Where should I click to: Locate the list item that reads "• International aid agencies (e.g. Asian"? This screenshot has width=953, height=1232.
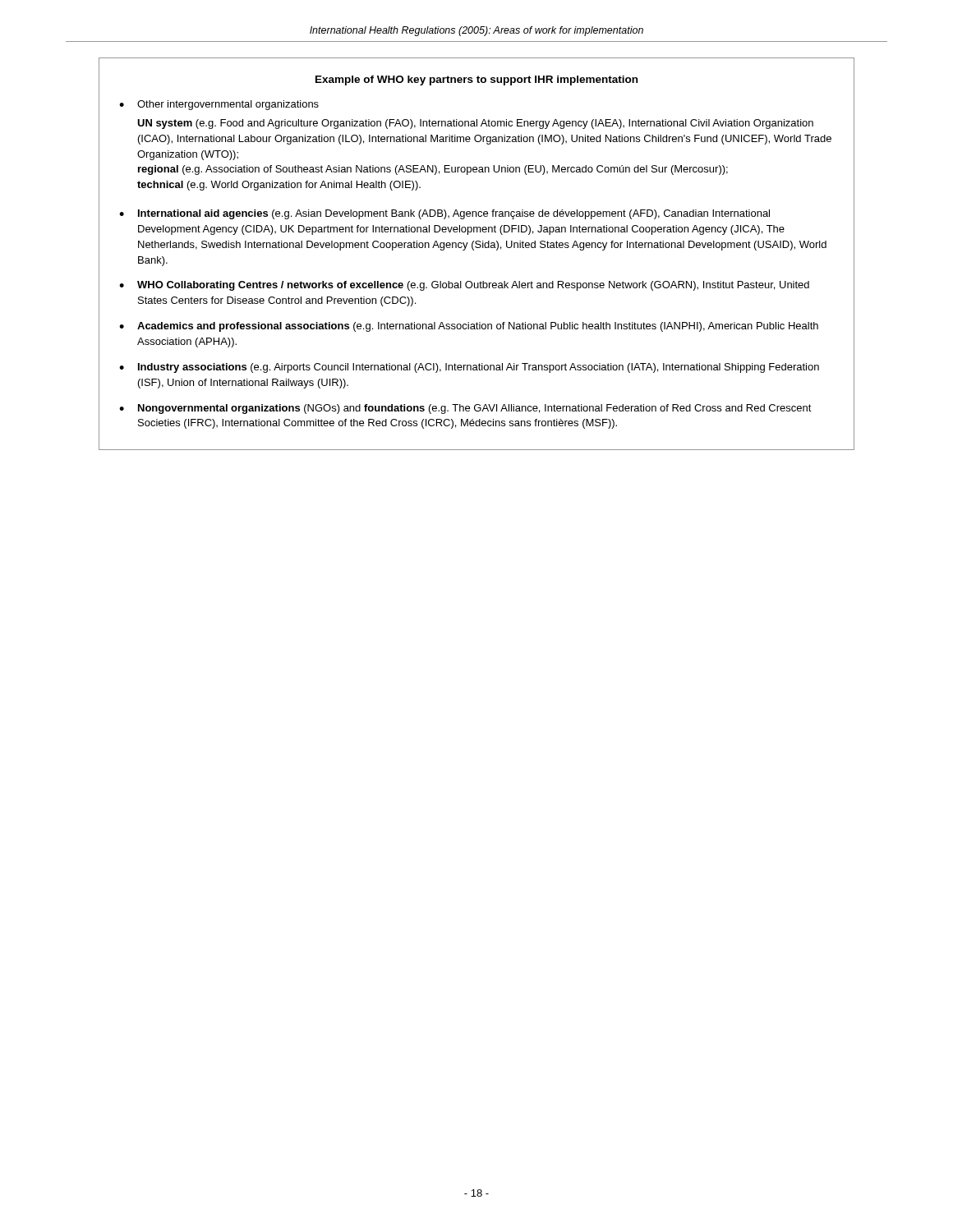[x=476, y=237]
